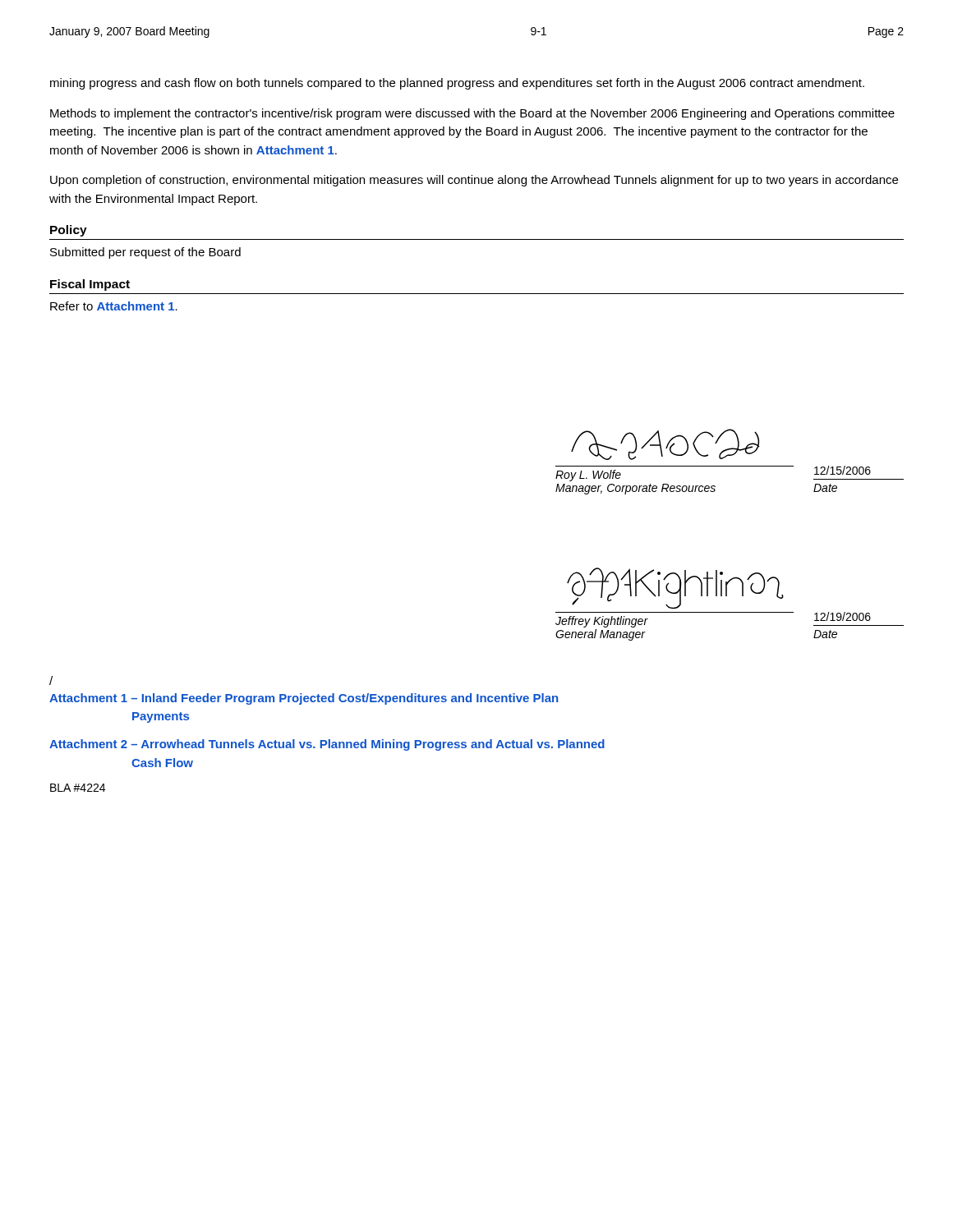Image resolution: width=953 pixels, height=1232 pixels.
Task: Point to the block starting "Attachment 2 – Arrowhead Tunnels Actual vs."
Action: (x=327, y=744)
